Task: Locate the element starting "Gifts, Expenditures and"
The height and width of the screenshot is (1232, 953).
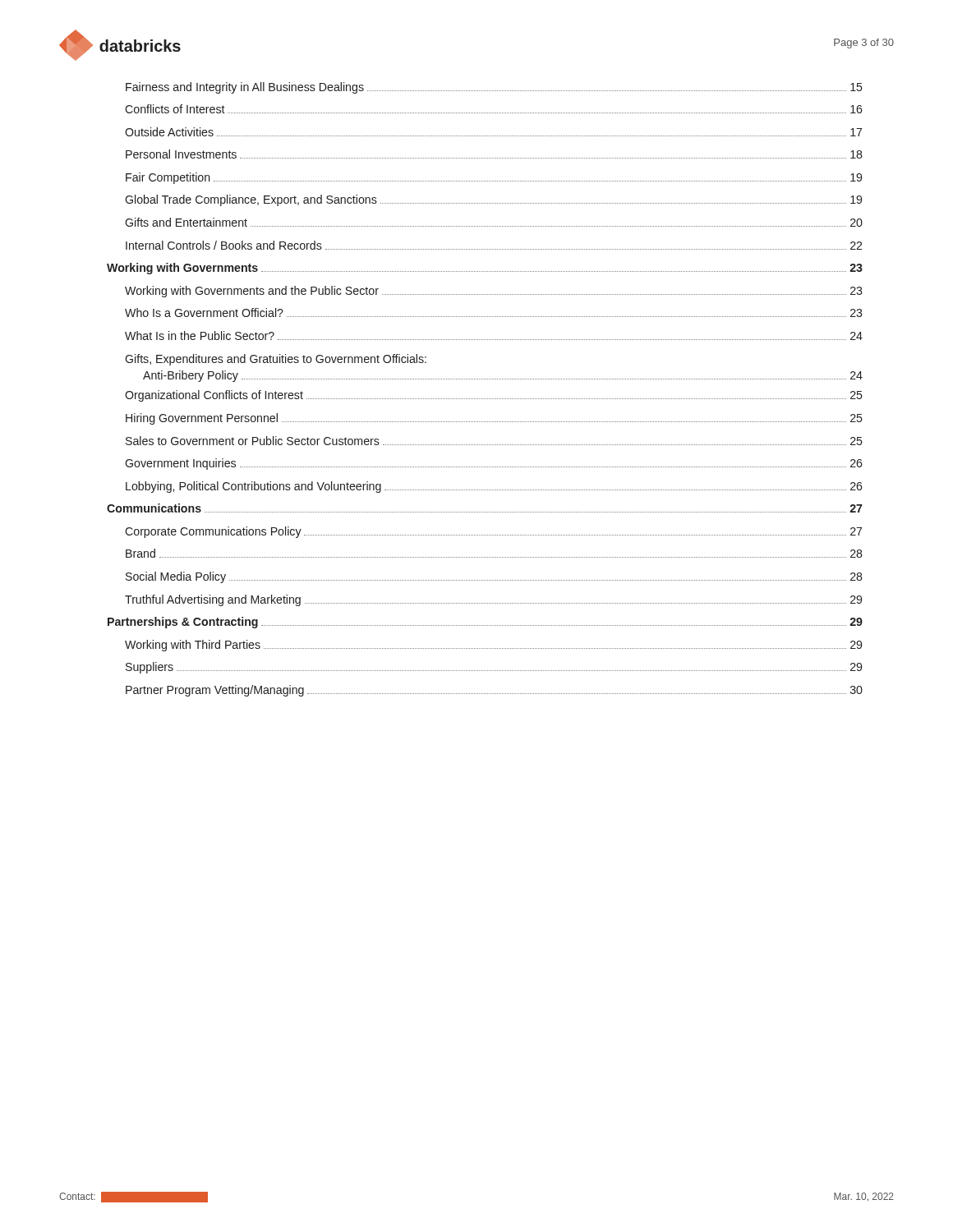Action: [494, 367]
